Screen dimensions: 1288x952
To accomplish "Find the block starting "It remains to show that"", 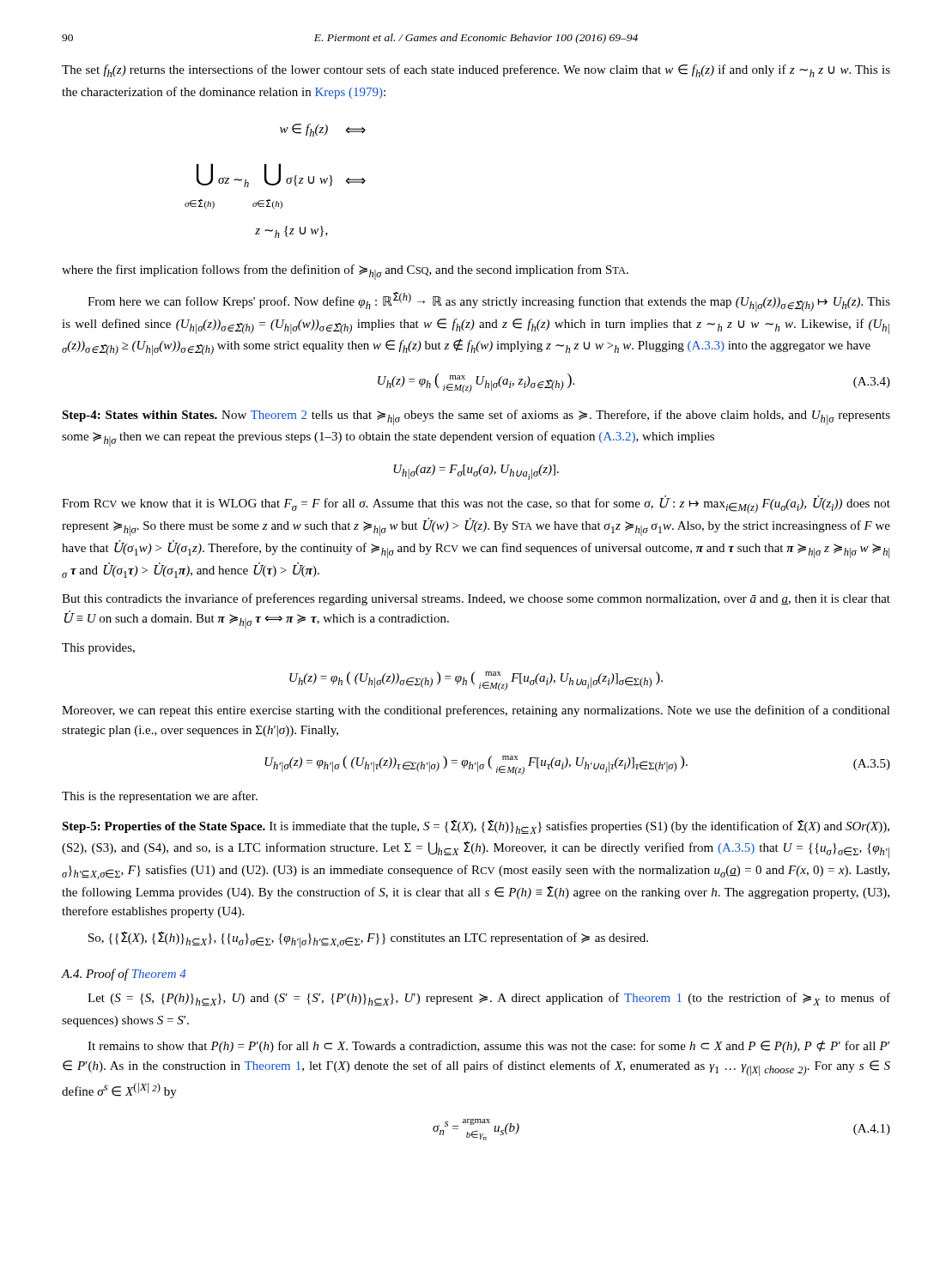I will (x=476, y=1069).
